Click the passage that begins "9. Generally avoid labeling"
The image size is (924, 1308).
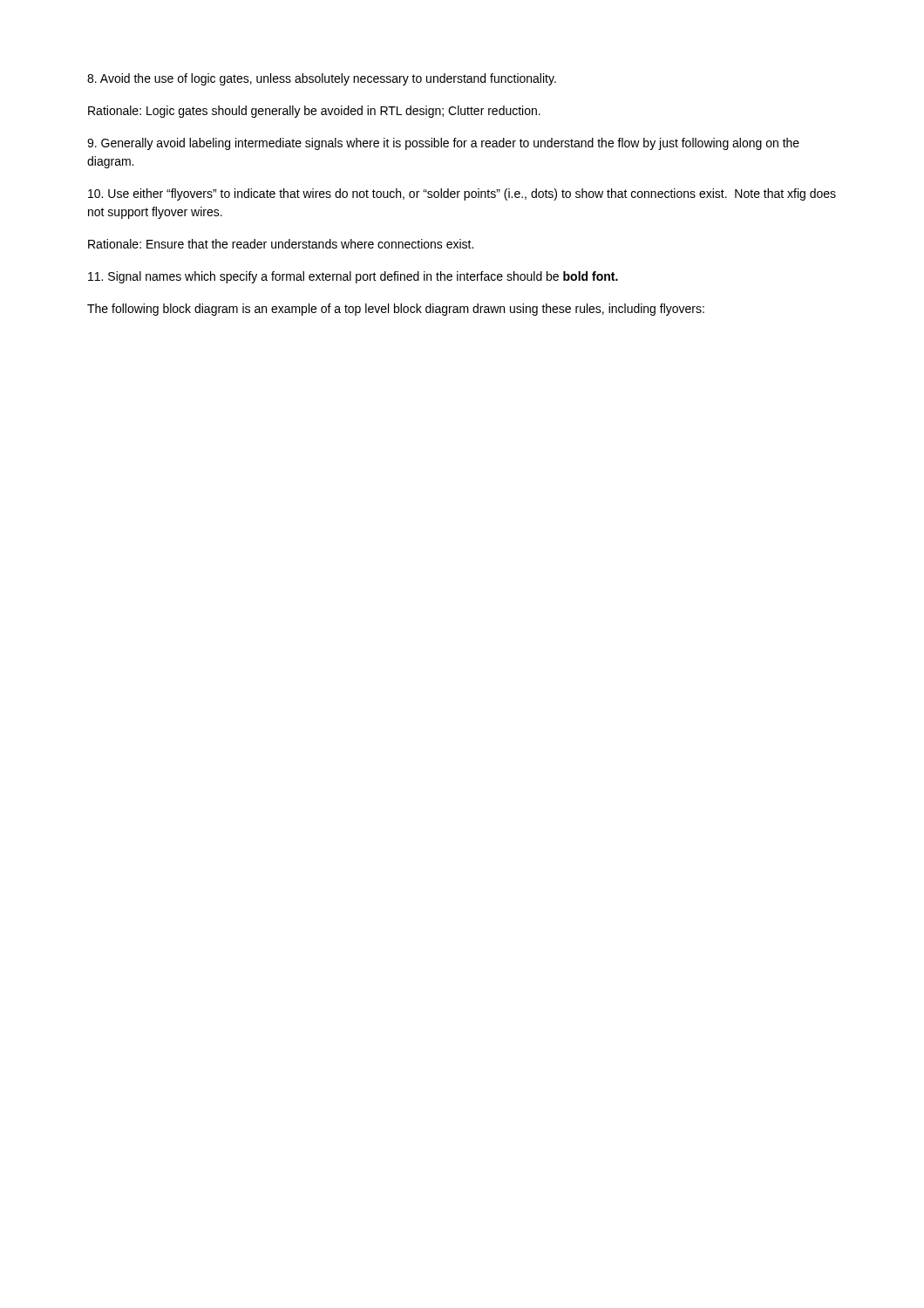pyautogui.click(x=443, y=152)
